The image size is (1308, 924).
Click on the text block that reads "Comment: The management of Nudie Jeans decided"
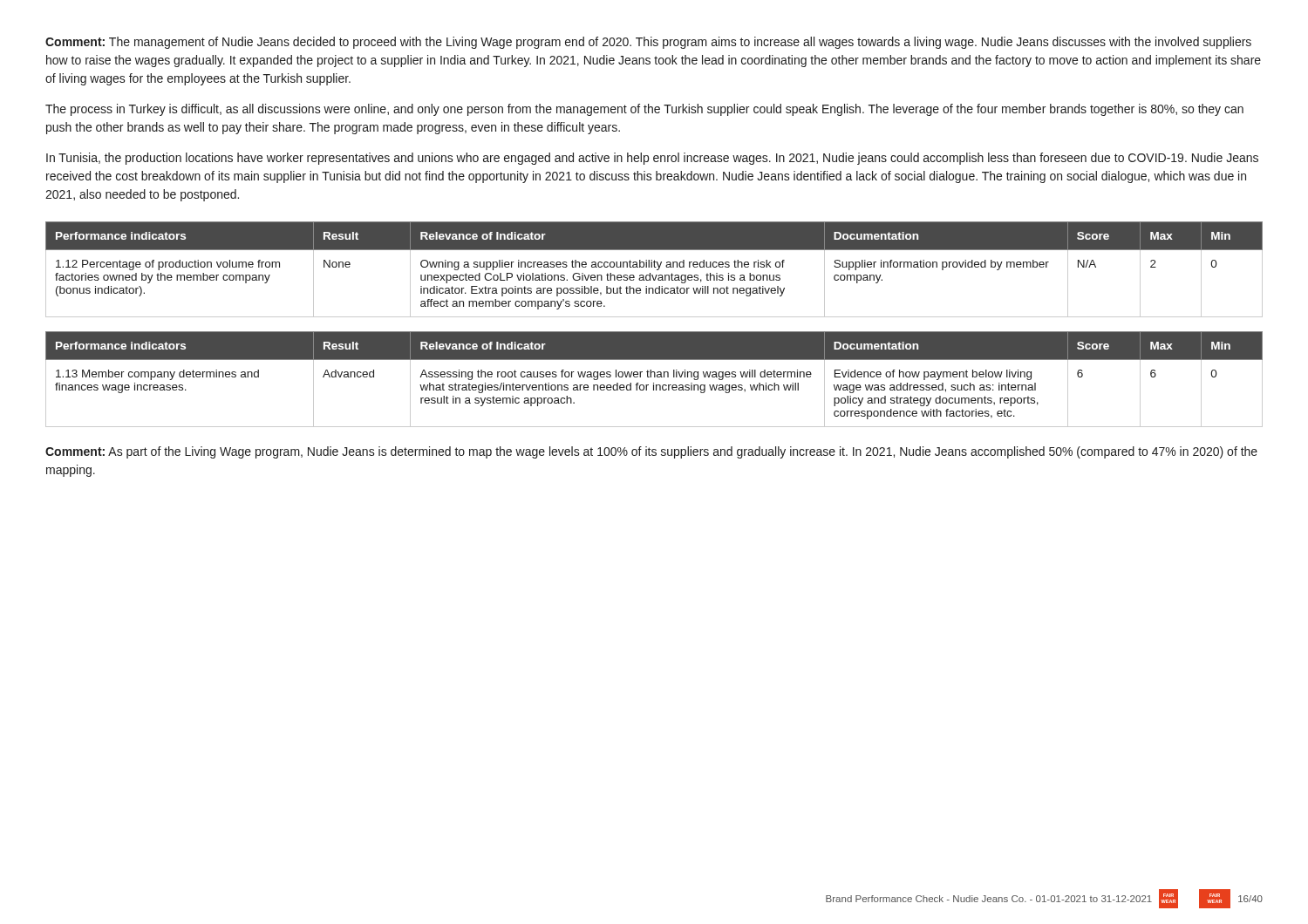point(653,60)
